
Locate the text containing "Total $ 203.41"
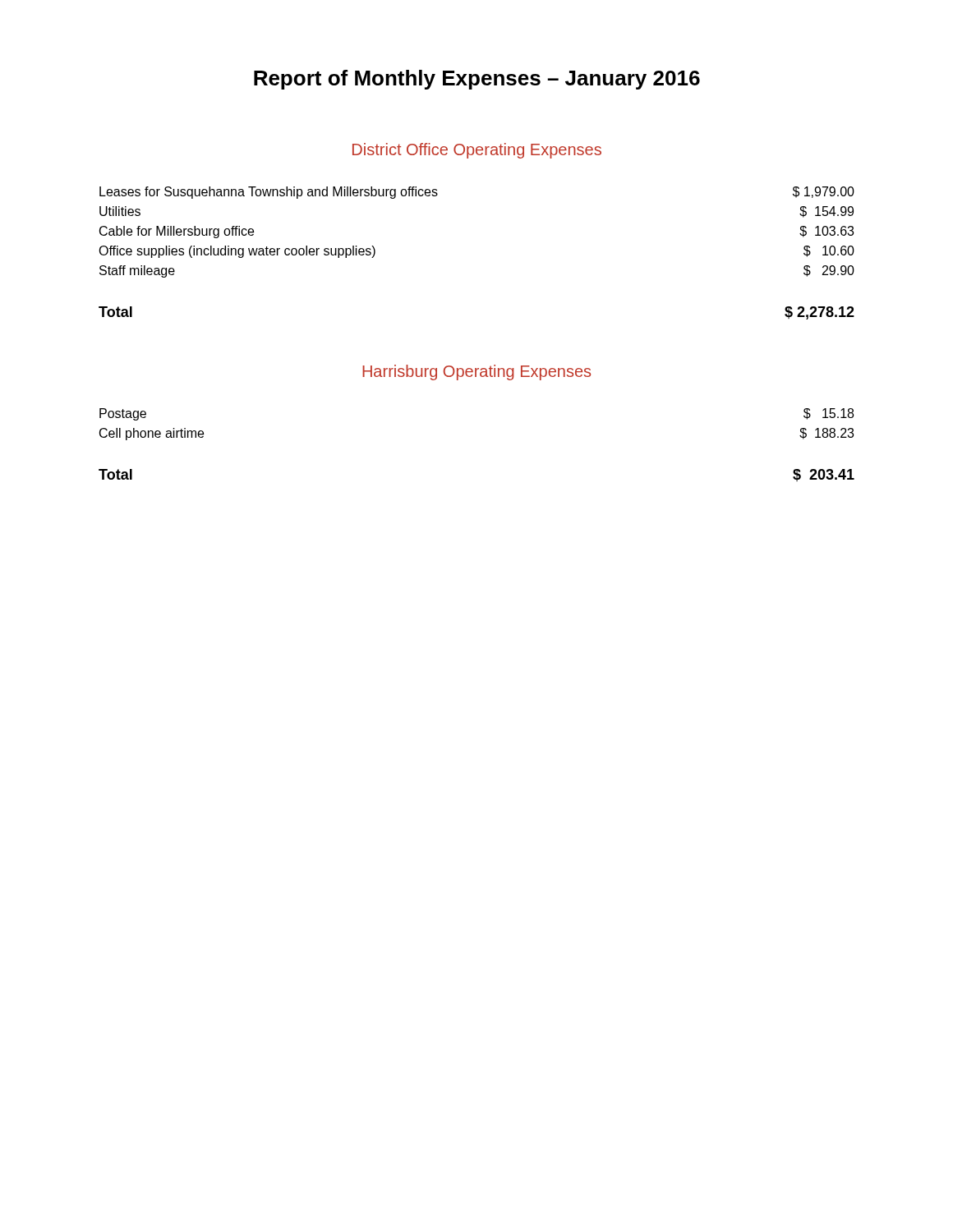tap(122, 475)
